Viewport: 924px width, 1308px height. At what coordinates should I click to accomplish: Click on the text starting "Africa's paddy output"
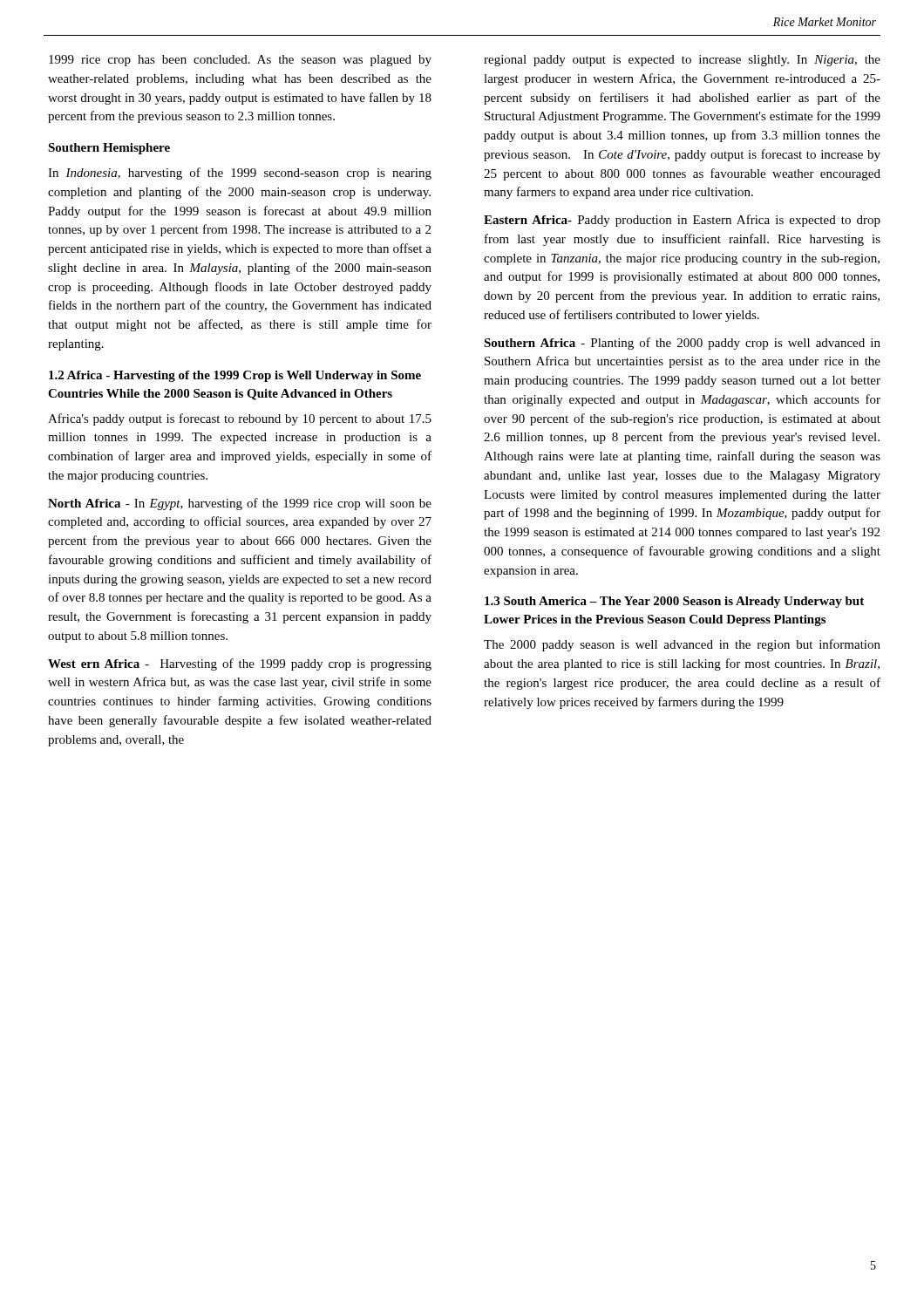[x=240, y=447]
